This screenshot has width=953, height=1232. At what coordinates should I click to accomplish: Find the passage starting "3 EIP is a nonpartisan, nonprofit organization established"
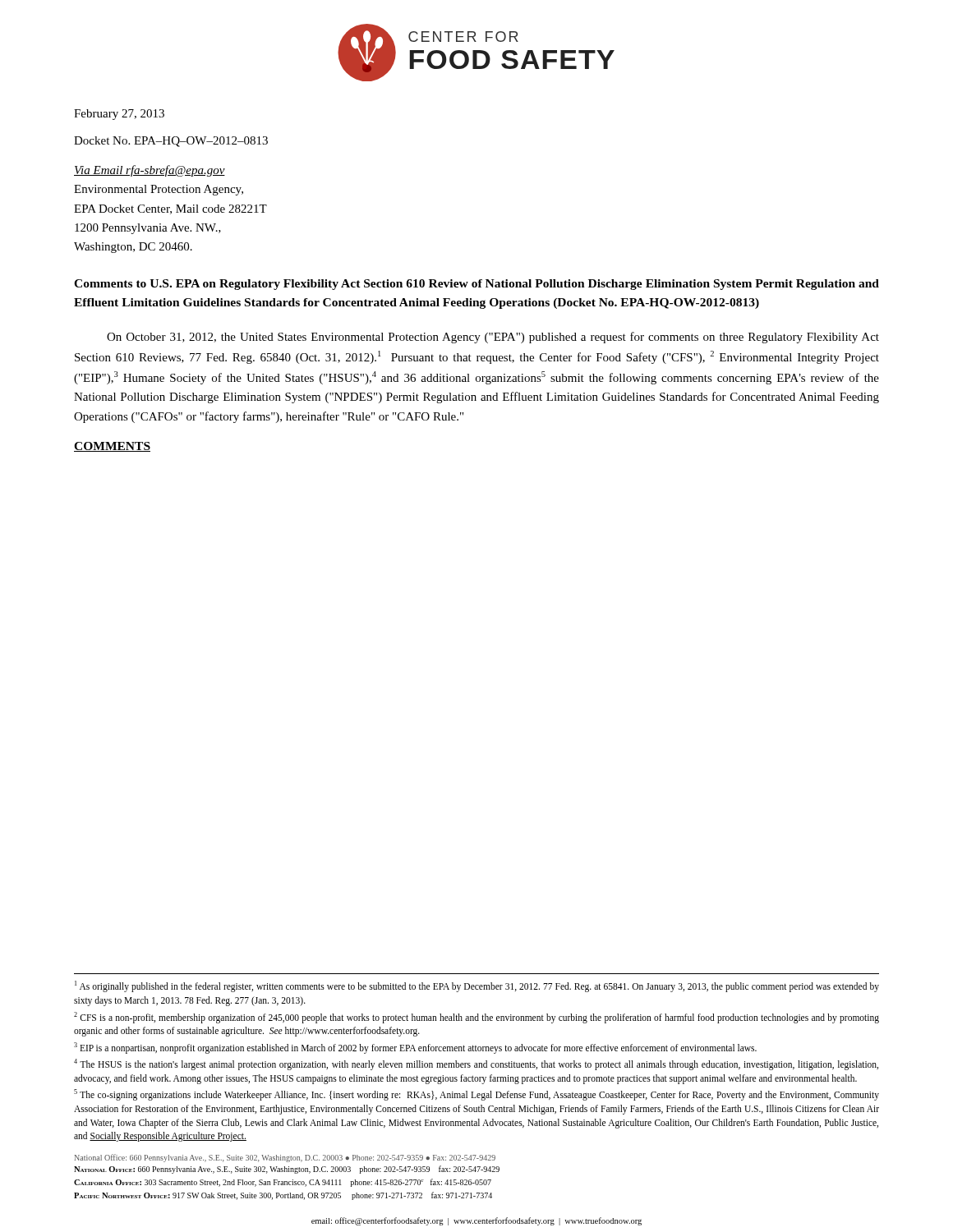(416, 1047)
